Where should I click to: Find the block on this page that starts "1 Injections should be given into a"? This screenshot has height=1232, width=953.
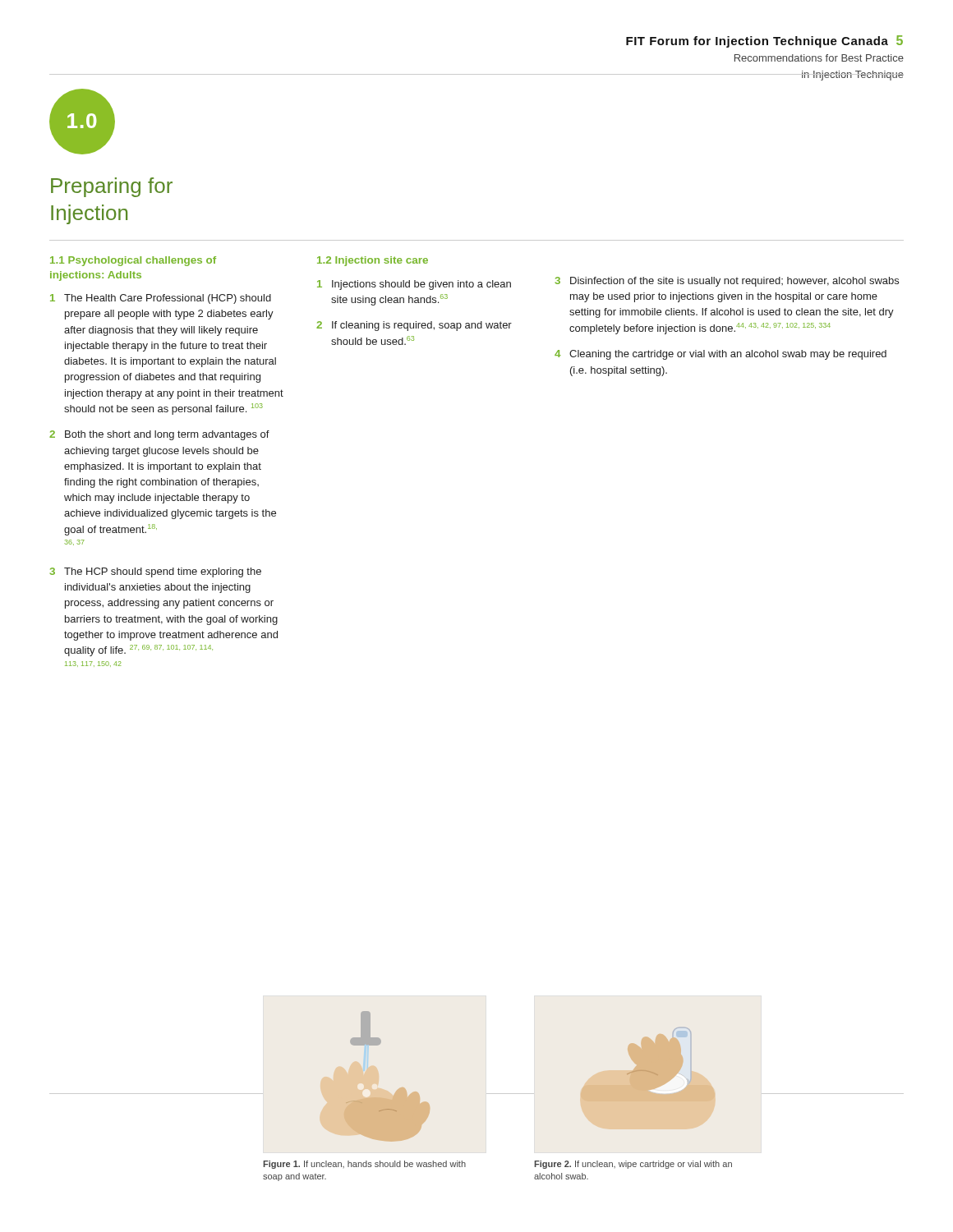421,292
